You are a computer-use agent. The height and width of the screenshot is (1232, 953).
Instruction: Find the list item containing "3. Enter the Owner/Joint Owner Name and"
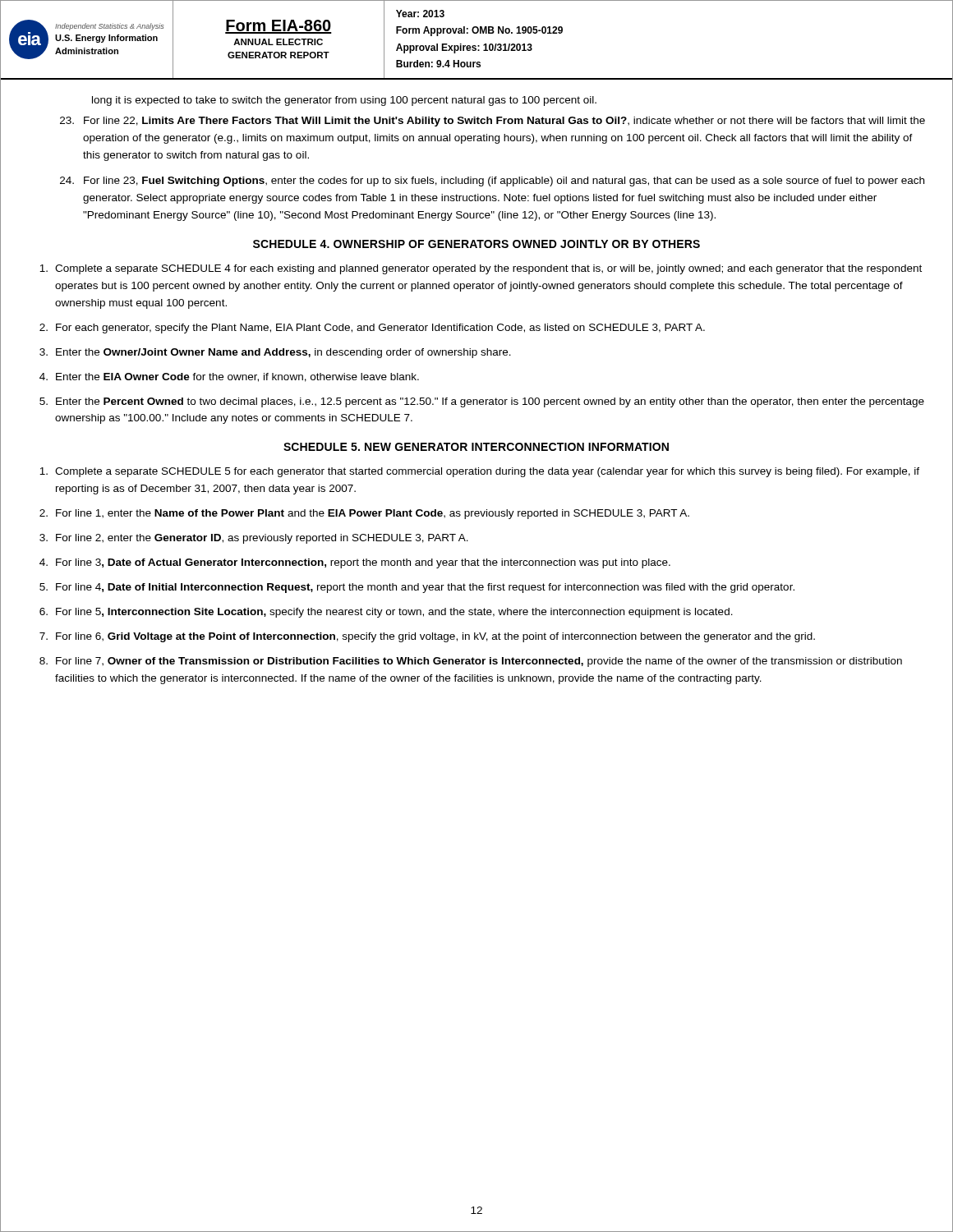[x=476, y=352]
